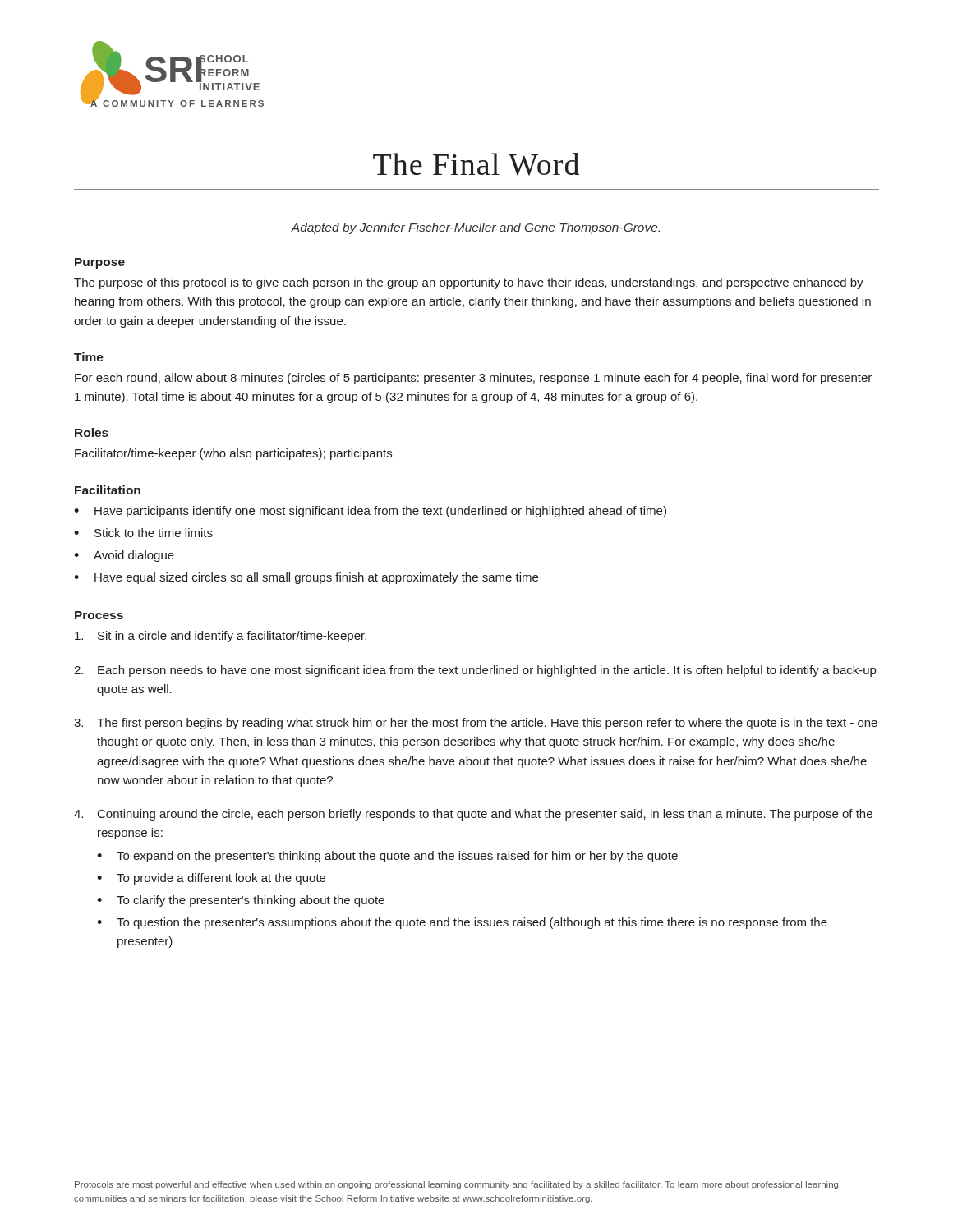The width and height of the screenshot is (953, 1232).
Task: Click on the text that reads "Facilitator/time-keeper (who also participates); participants"
Action: 233,453
